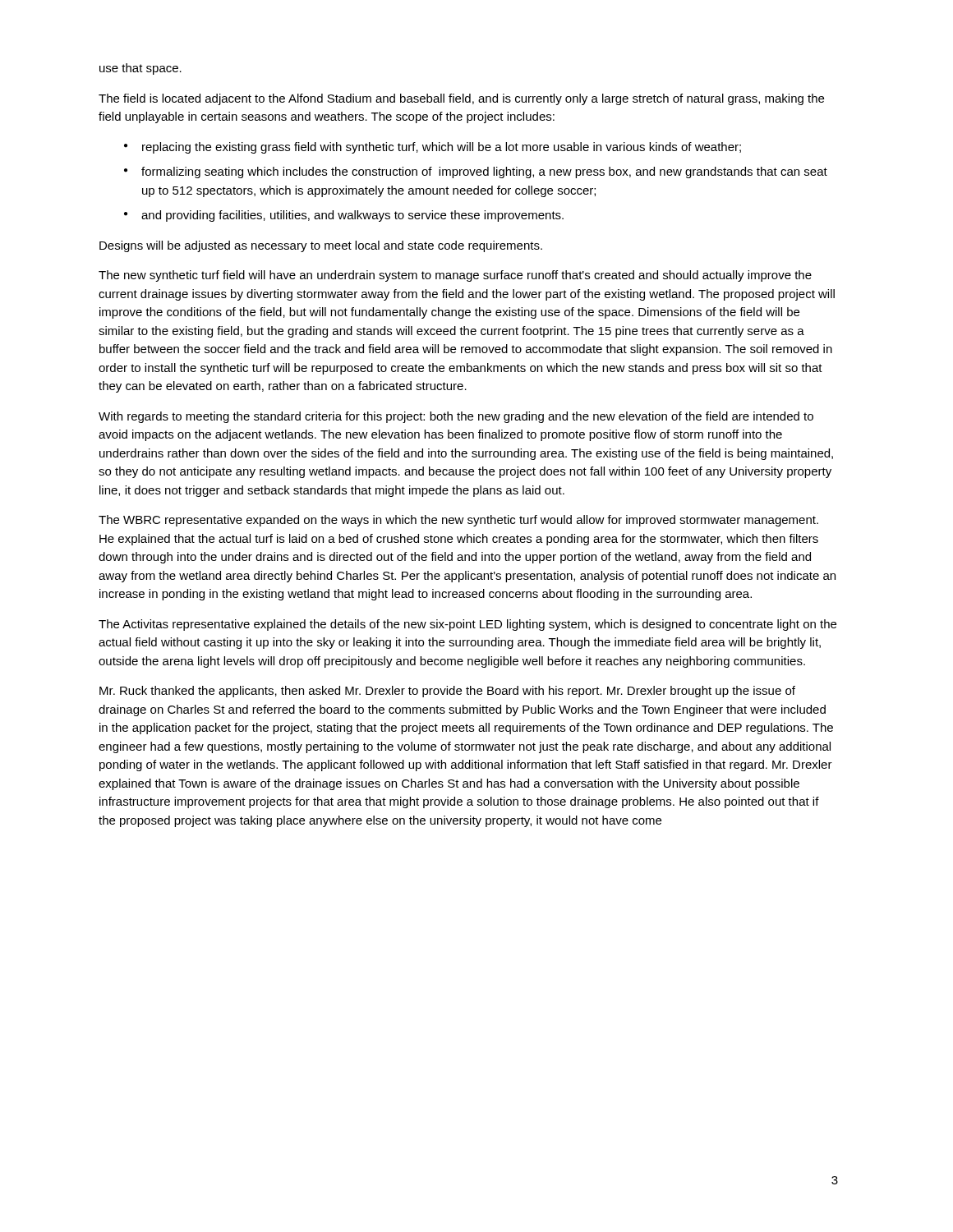
Task: Select the text block that reads "Mr. Ruck thanked"
Action: 466,755
